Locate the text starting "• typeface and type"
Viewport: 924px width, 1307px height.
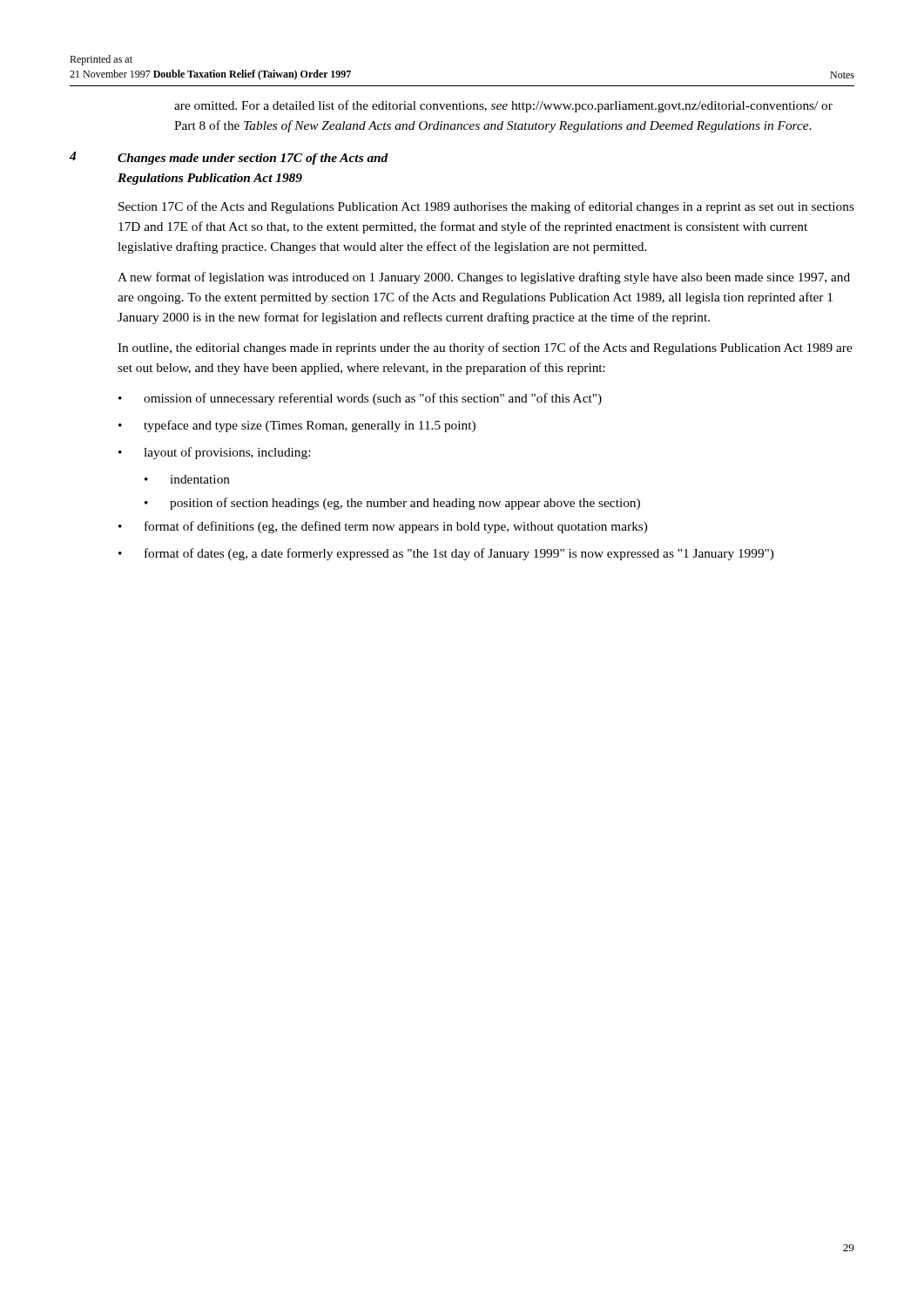[x=486, y=425]
